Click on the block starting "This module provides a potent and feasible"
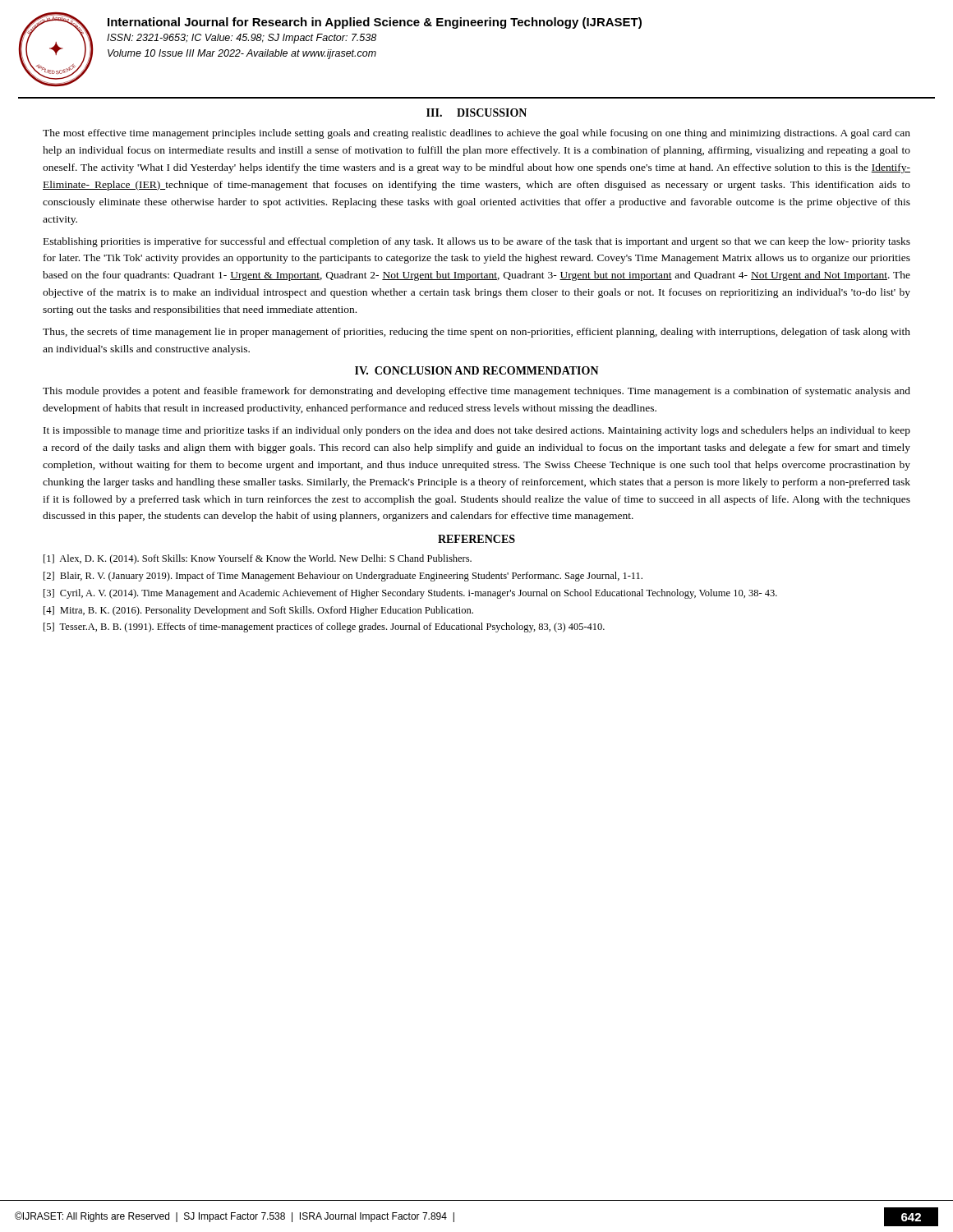The height and width of the screenshot is (1232, 953). (476, 399)
